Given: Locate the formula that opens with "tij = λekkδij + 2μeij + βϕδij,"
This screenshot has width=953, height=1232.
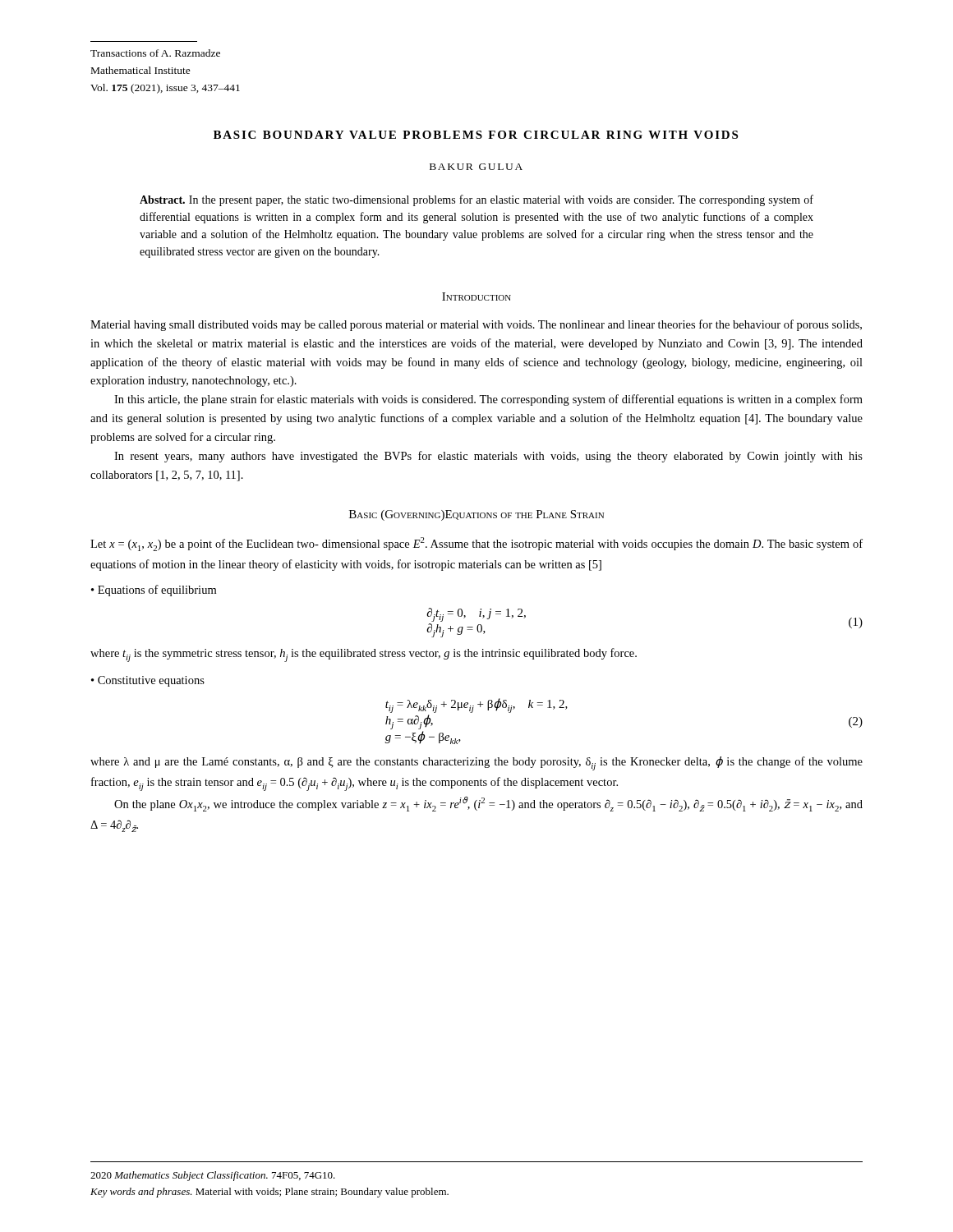Looking at the screenshot, I should tap(476, 706).
